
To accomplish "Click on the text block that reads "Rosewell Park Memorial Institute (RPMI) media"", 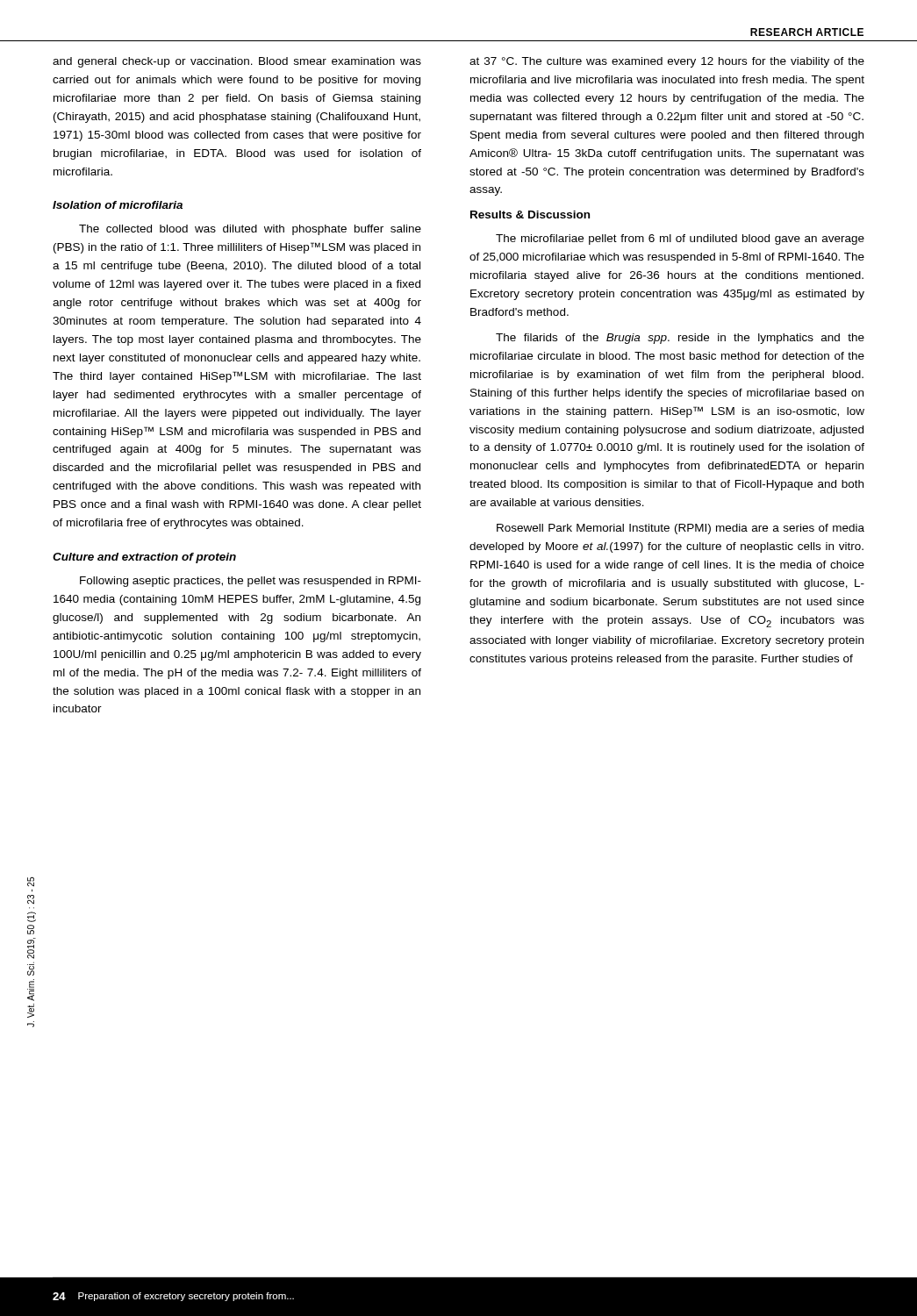I will coord(667,594).
